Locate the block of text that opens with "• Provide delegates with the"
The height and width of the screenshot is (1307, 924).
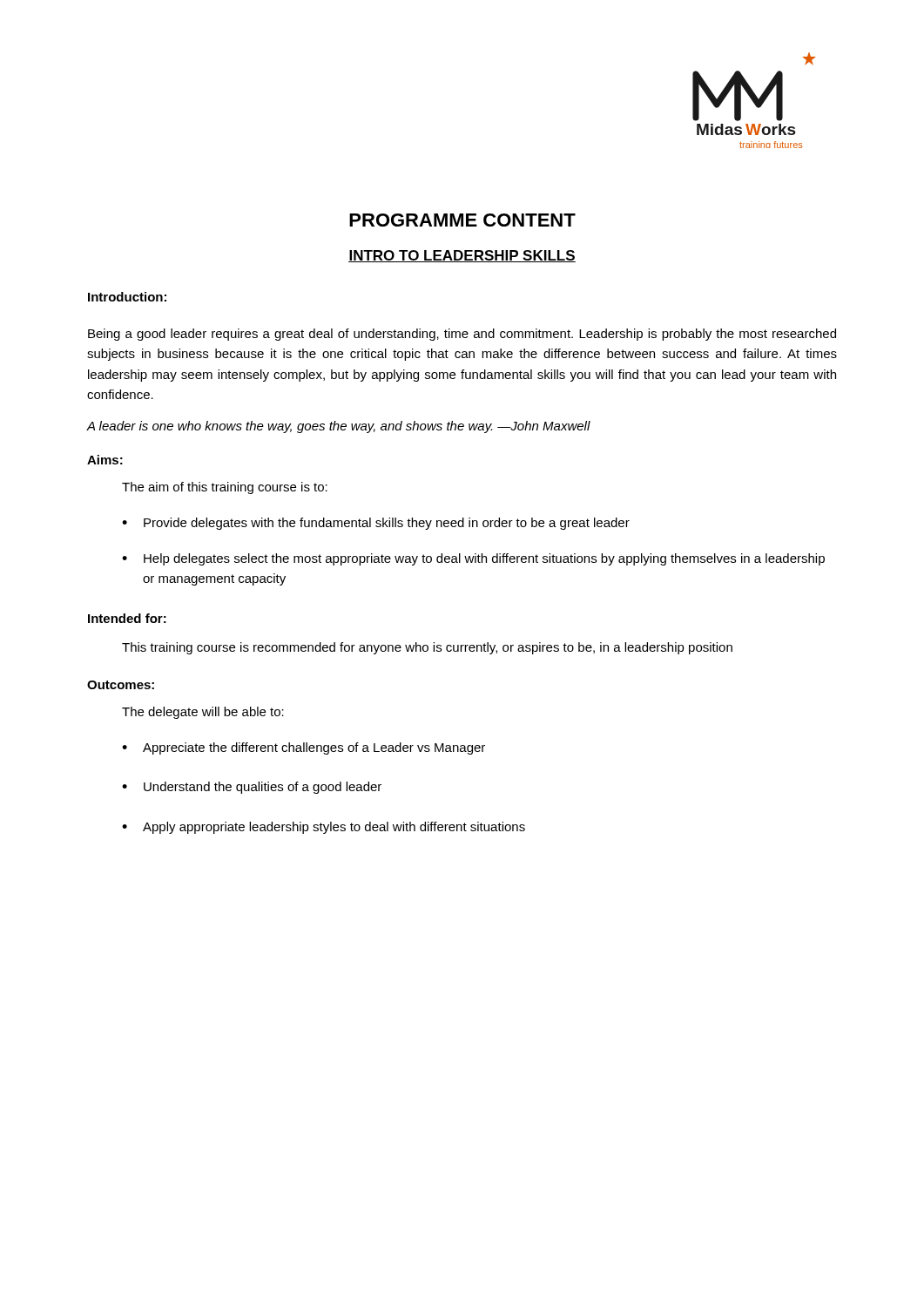(x=479, y=523)
